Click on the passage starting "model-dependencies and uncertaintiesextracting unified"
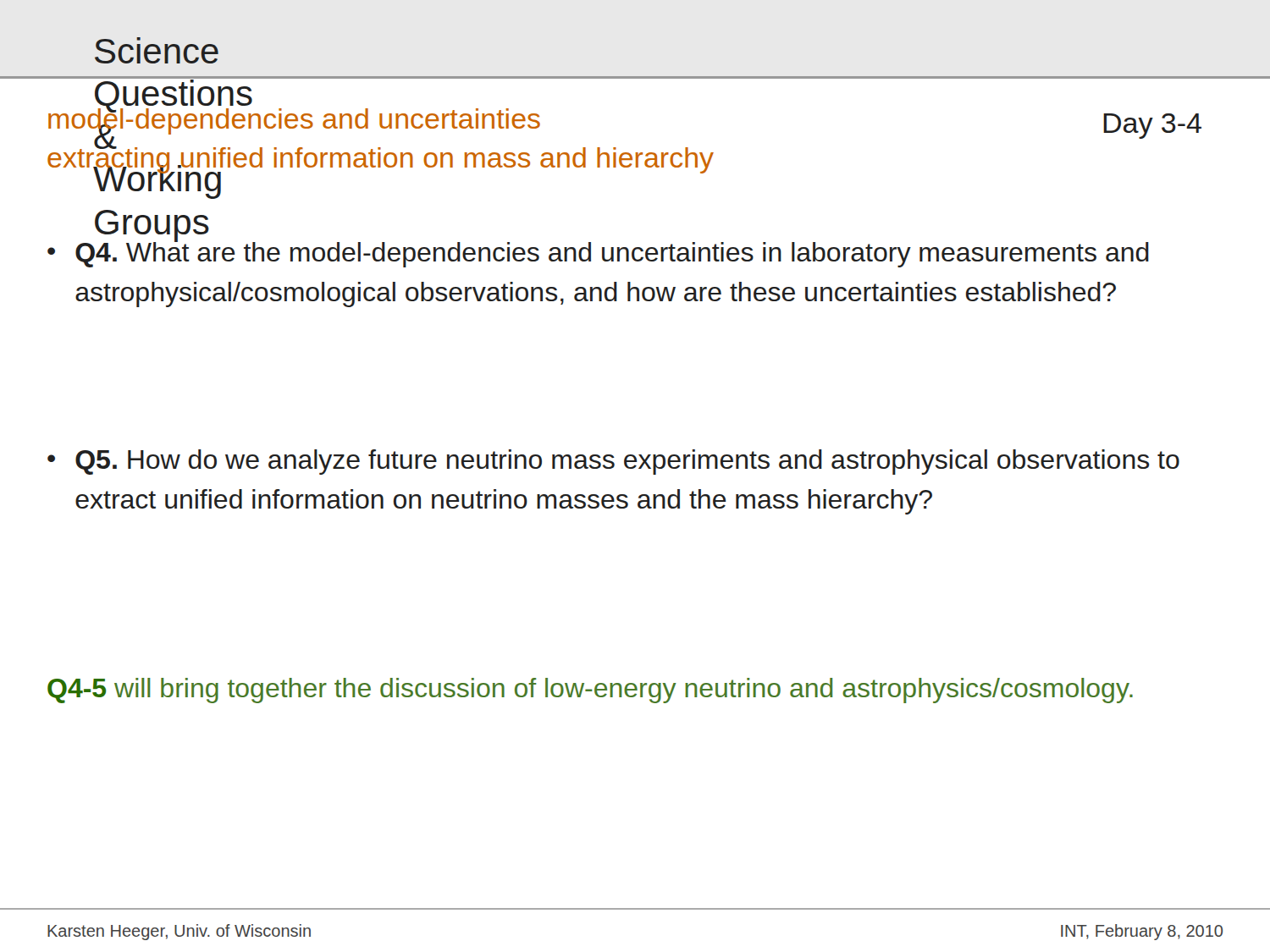 coord(380,138)
